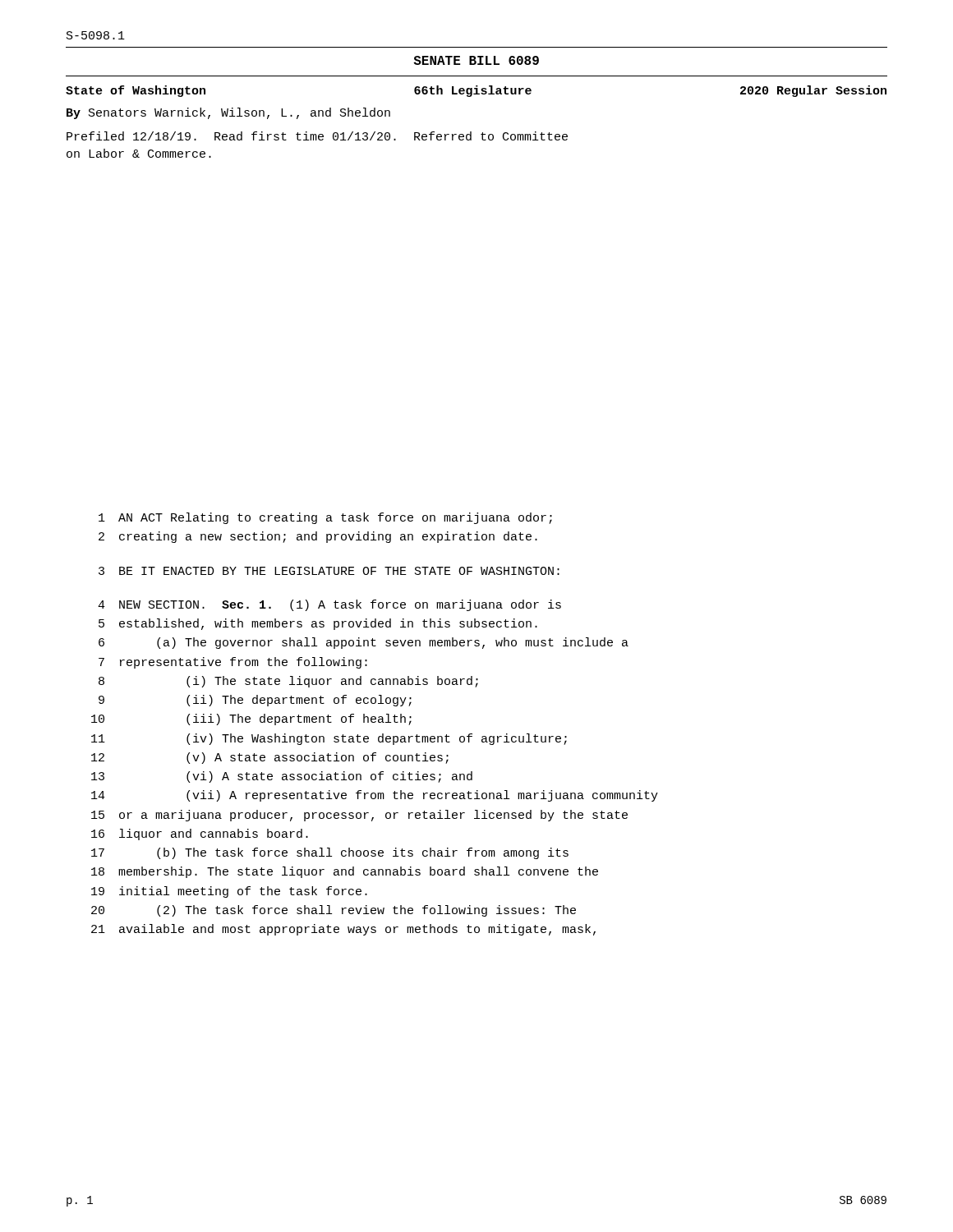The width and height of the screenshot is (953, 1232).
Task: Select the block starting "4 NEW SECTION. Sec. 1. (1) A task"
Action: click(476, 606)
